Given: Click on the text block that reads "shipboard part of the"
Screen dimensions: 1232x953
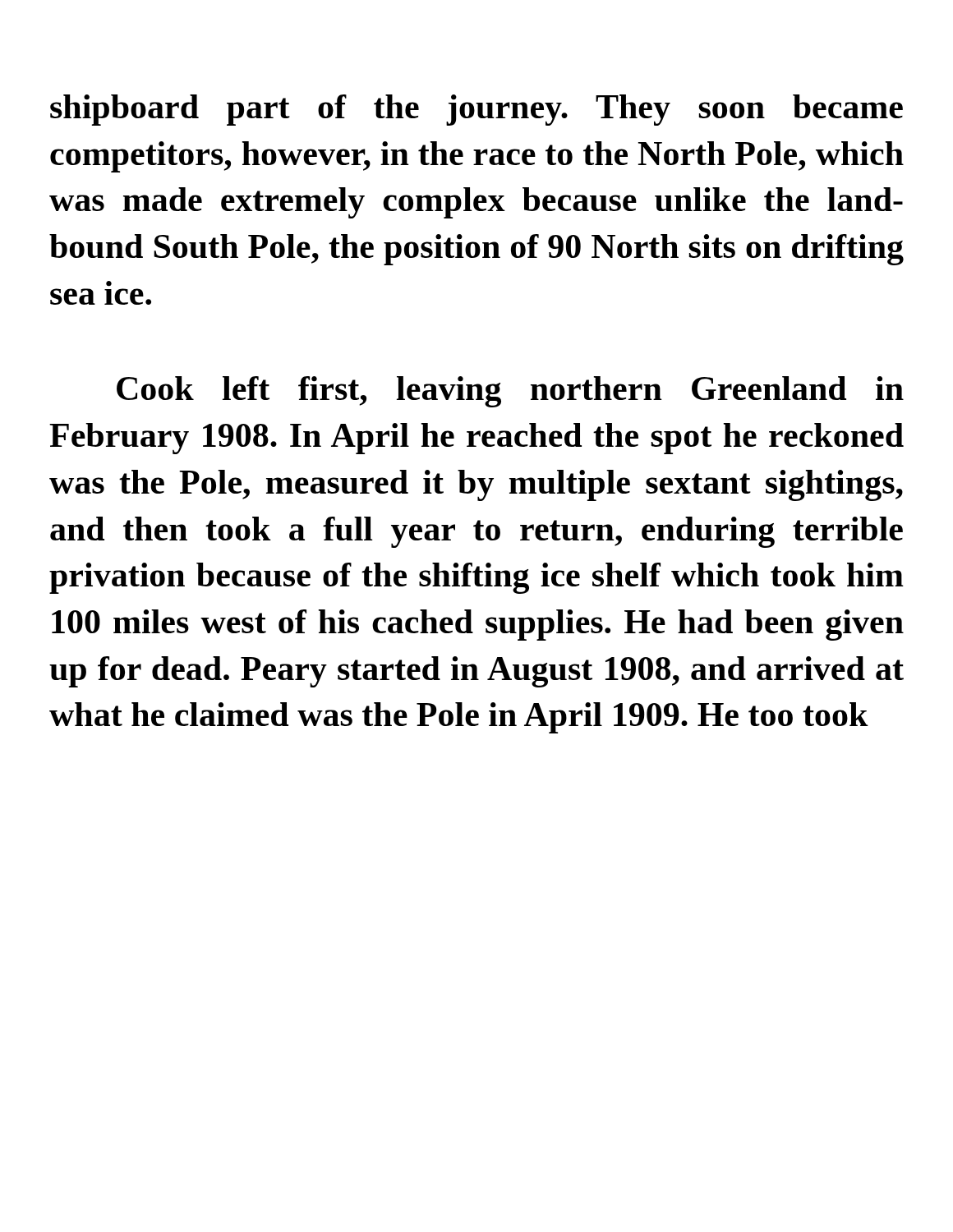Looking at the screenshot, I should (476, 411).
